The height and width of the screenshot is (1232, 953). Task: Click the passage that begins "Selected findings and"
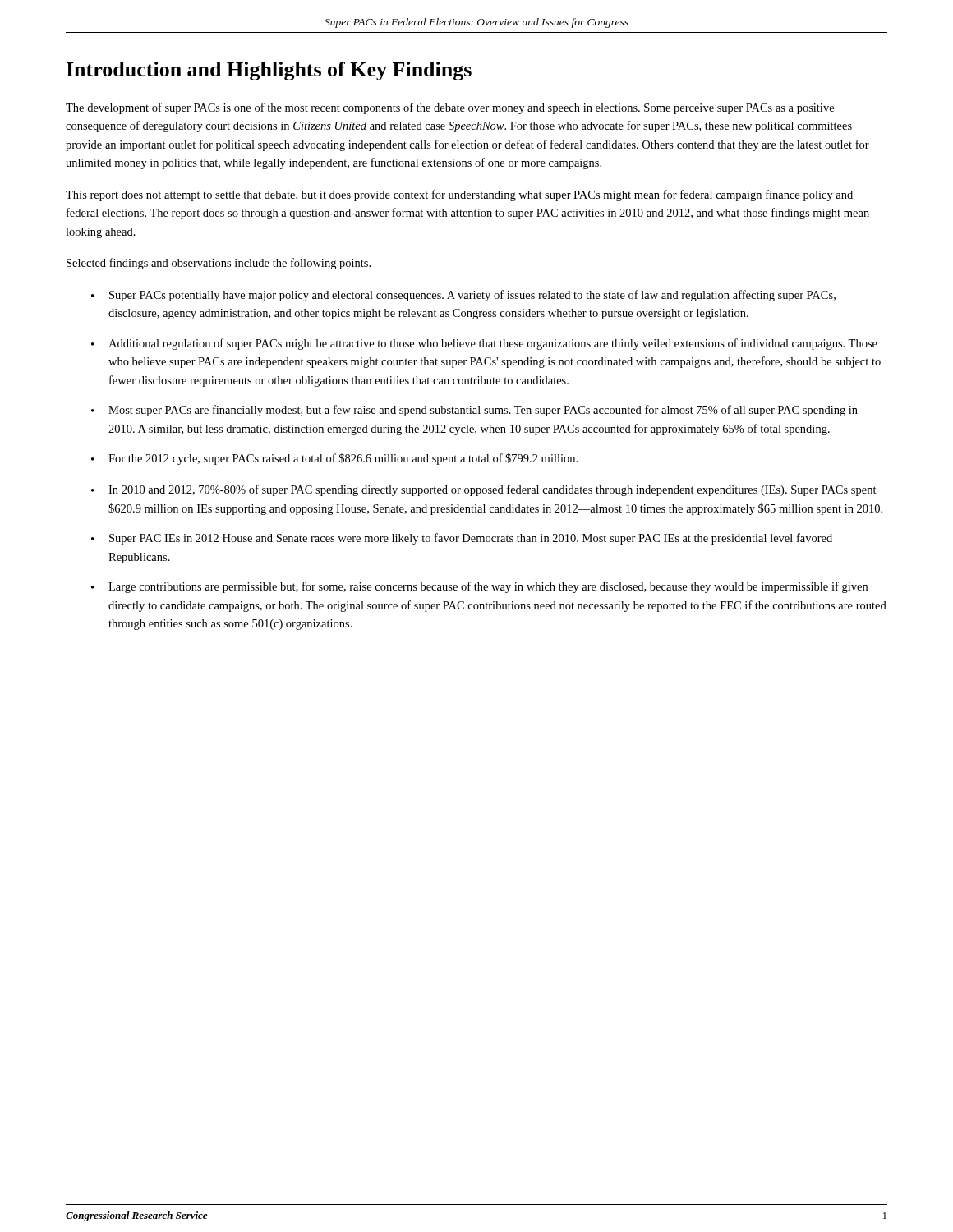click(219, 263)
